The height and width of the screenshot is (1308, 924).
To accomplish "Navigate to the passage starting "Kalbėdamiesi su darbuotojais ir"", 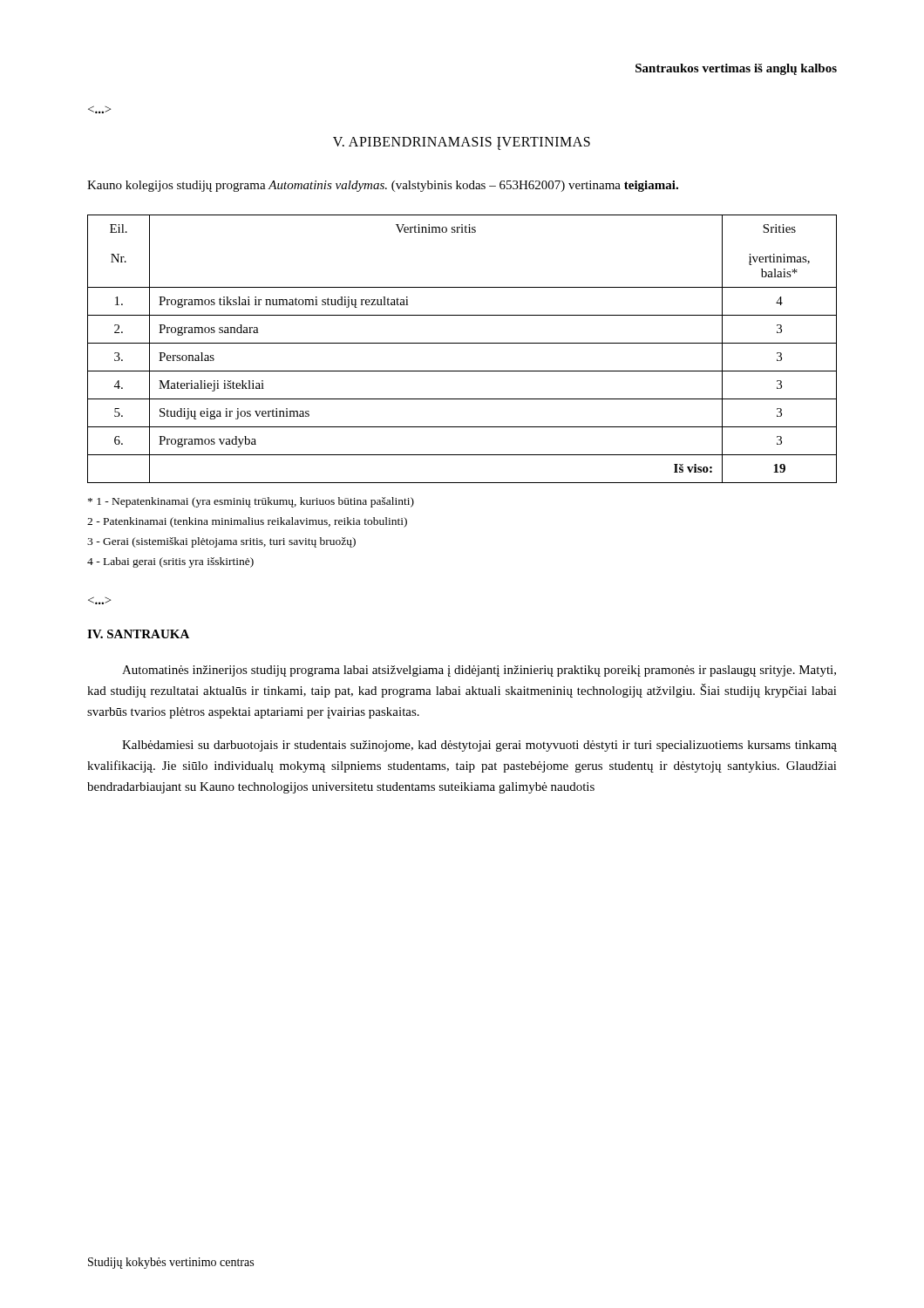I will coord(462,765).
